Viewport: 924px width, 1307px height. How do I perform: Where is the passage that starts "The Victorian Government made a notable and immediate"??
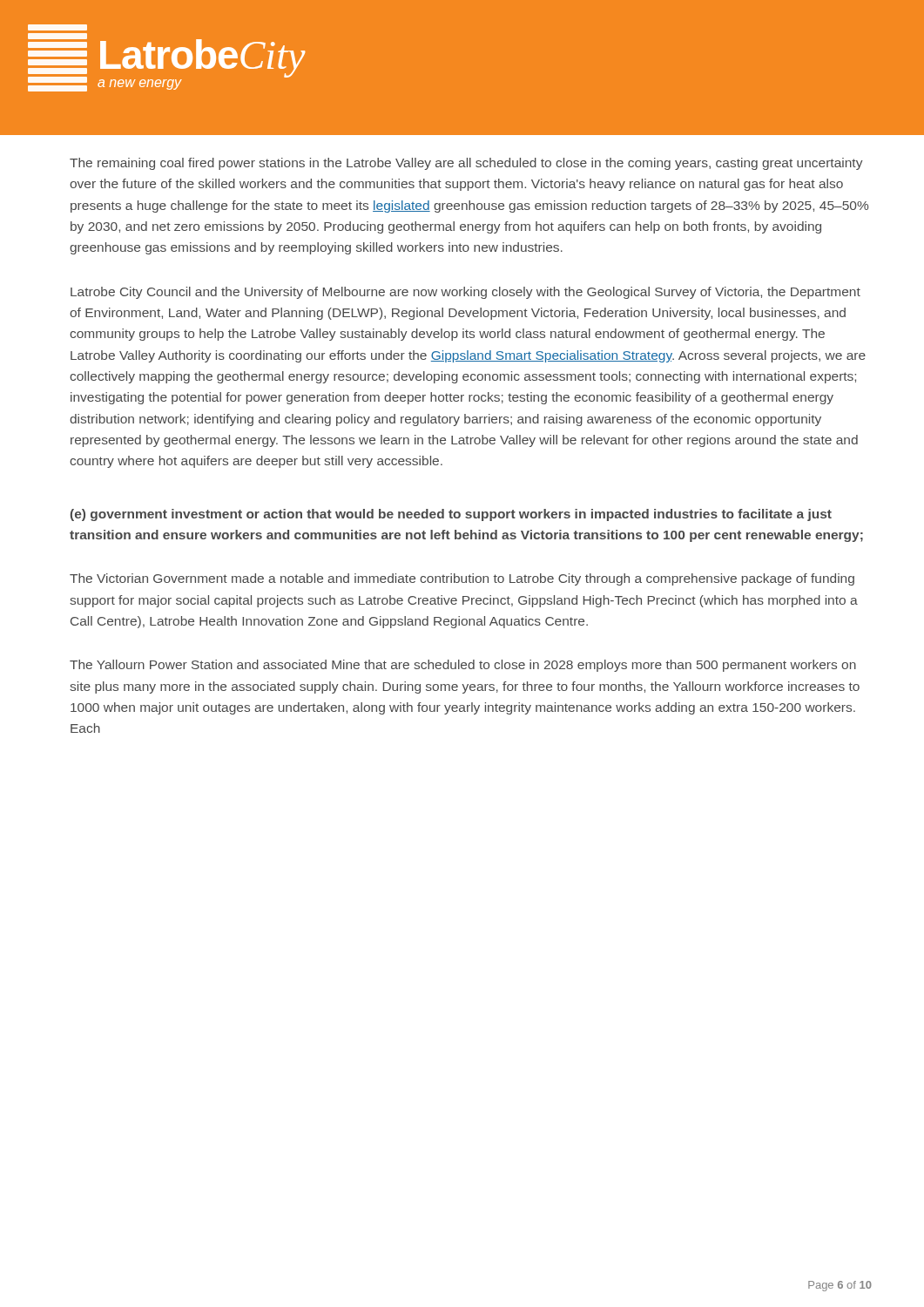point(464,600)
